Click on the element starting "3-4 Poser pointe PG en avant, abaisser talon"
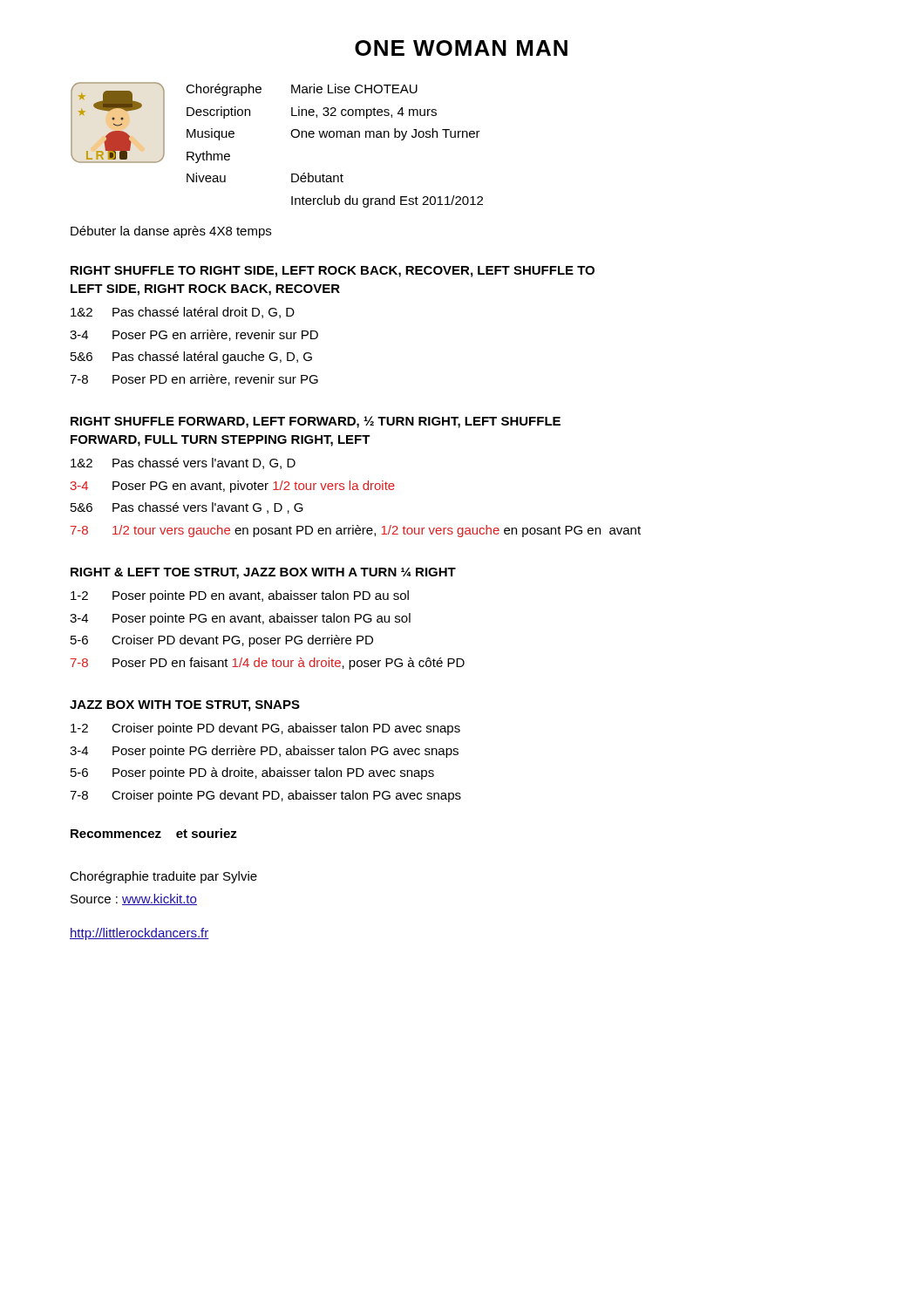Viewport: 924px width, 1308px height. tap(240, 619)
